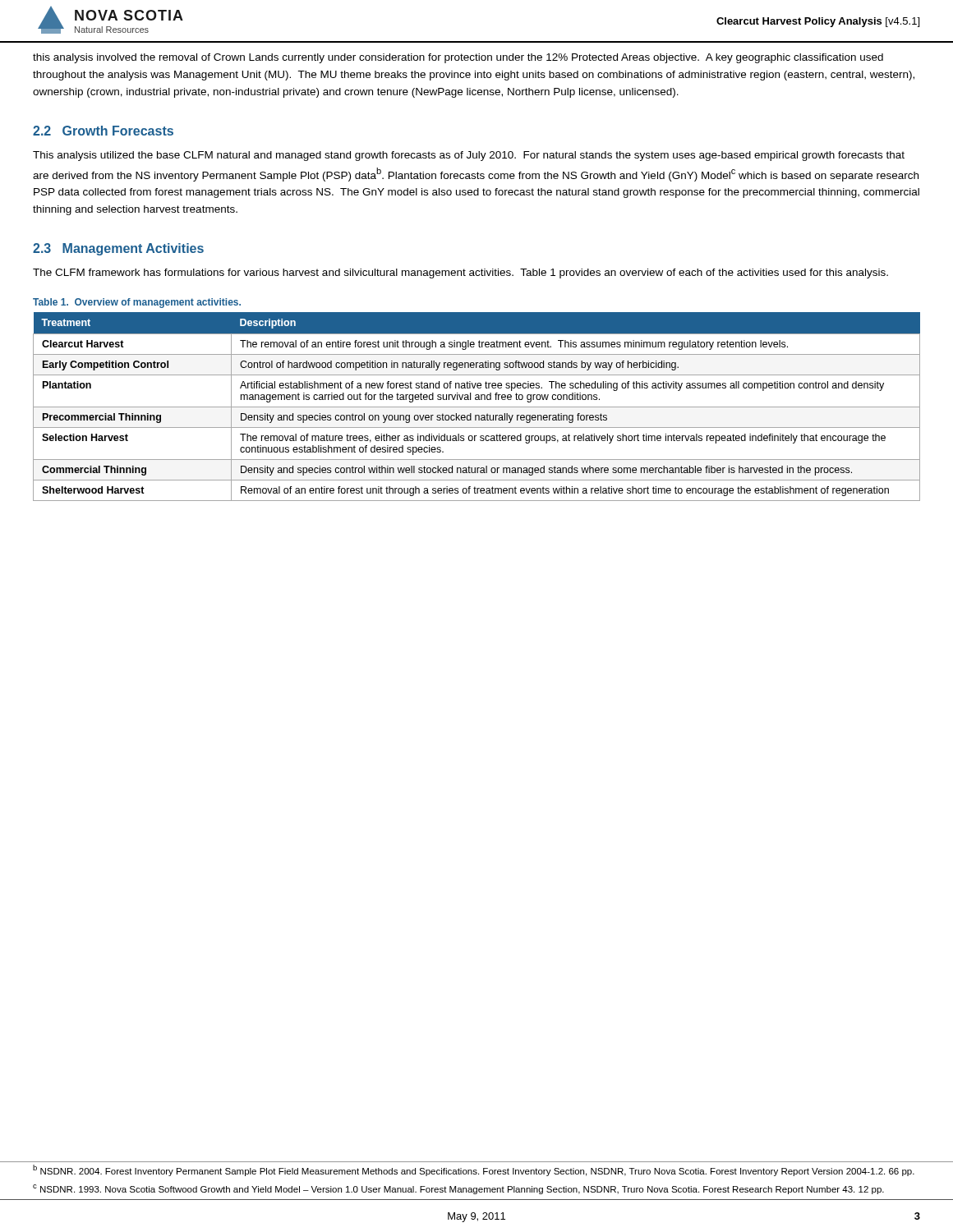Find a table
The width and height of the screenshot is (953, 1232).
(x=476, y=406)
